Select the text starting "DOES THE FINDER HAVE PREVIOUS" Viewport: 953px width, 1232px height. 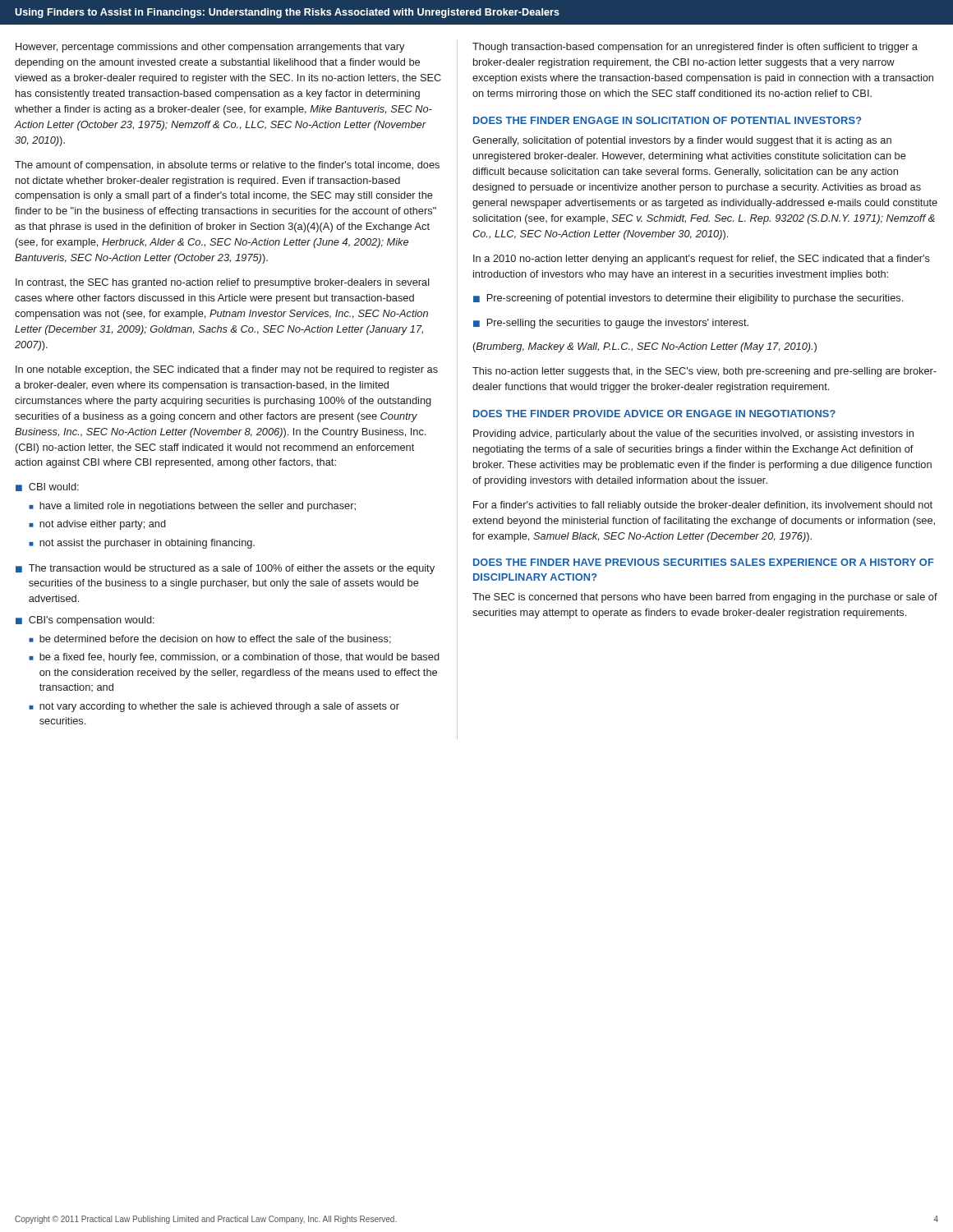[x=703, y=570]
